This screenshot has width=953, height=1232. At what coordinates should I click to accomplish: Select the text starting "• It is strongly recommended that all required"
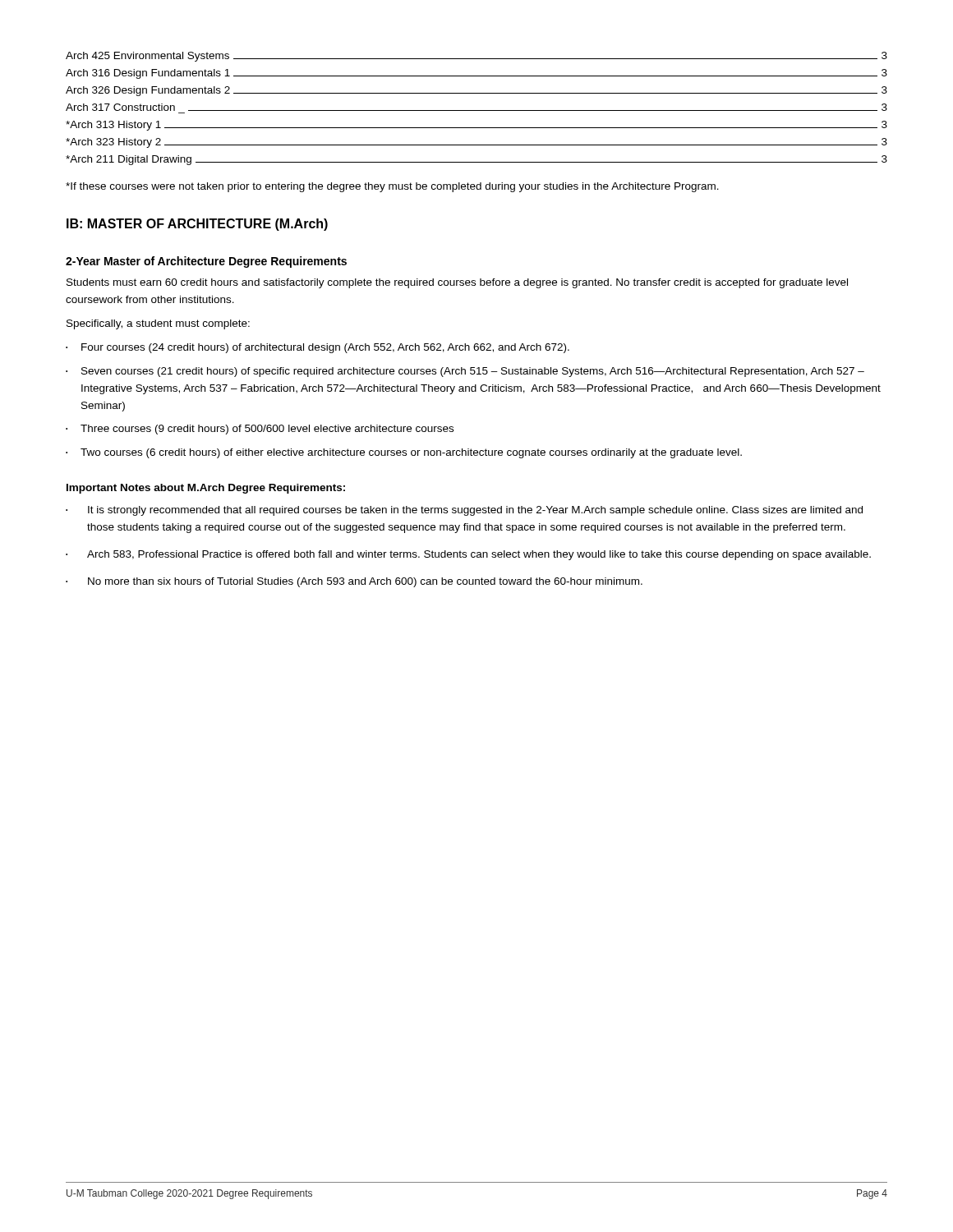476,519
